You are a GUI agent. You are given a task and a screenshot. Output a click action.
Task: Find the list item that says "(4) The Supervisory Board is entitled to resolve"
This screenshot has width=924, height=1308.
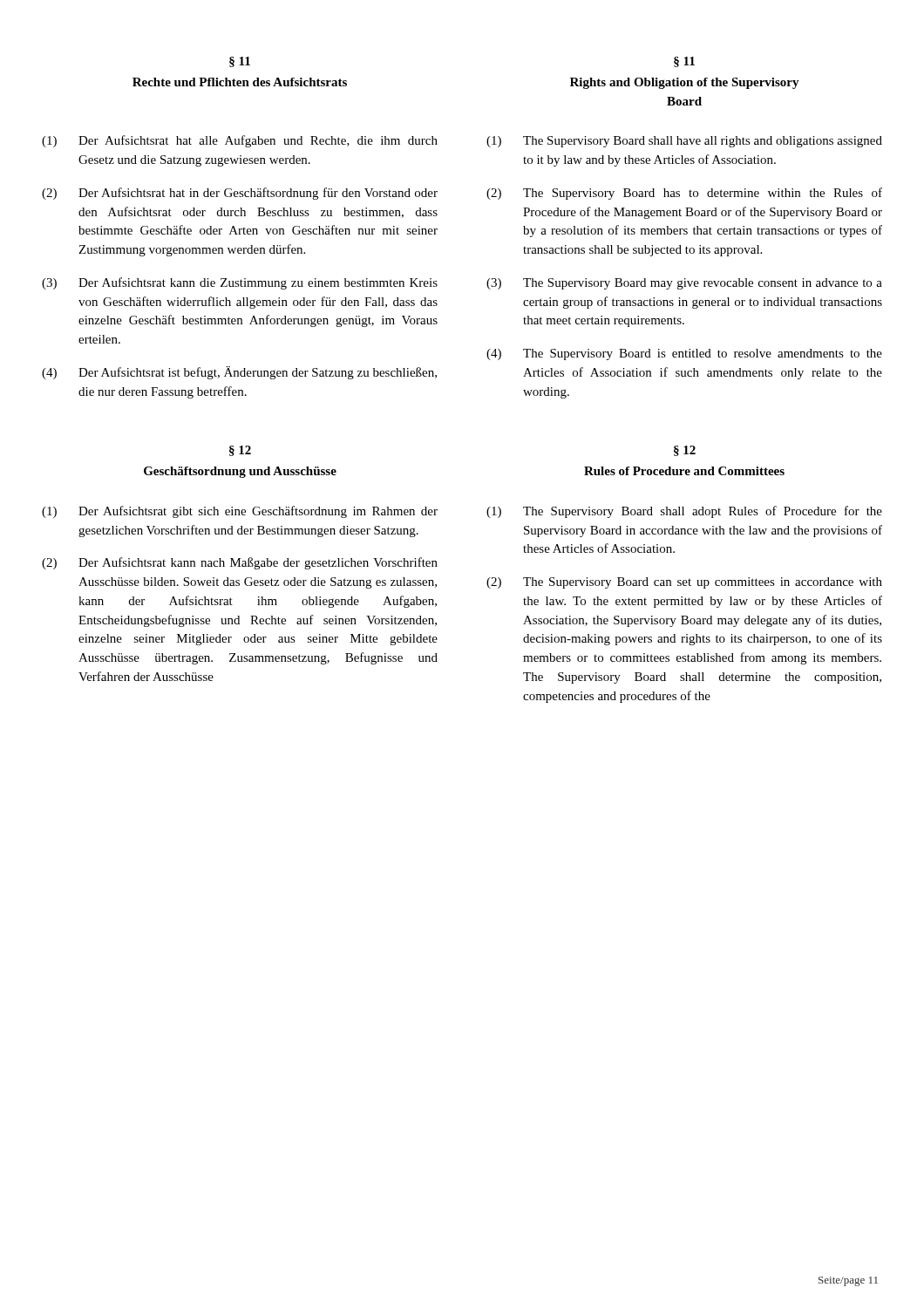point(684,373)
